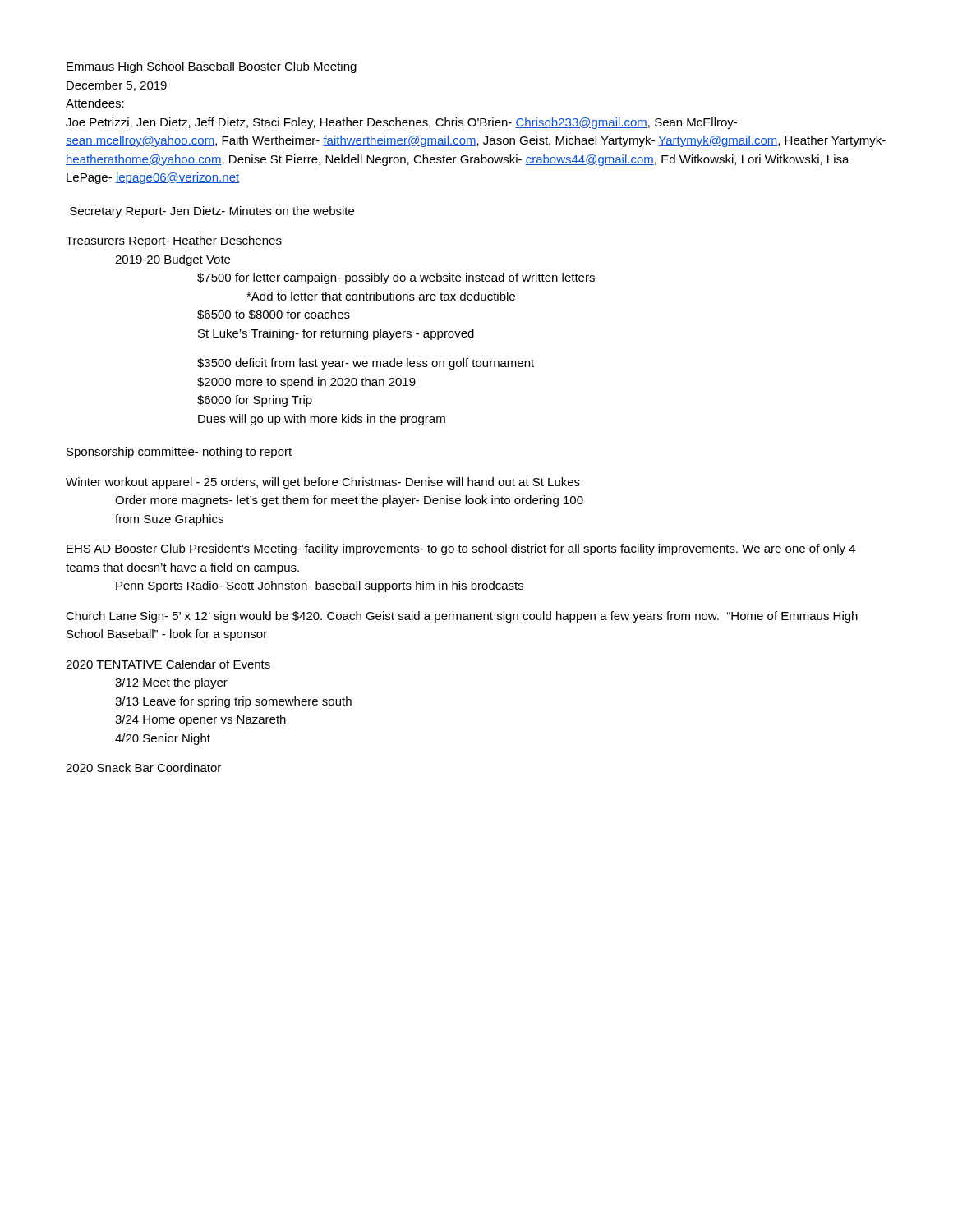Select the list item with the text "$7500 for letter campaign-"
The image size is (953, 1232).
point(396,277)
